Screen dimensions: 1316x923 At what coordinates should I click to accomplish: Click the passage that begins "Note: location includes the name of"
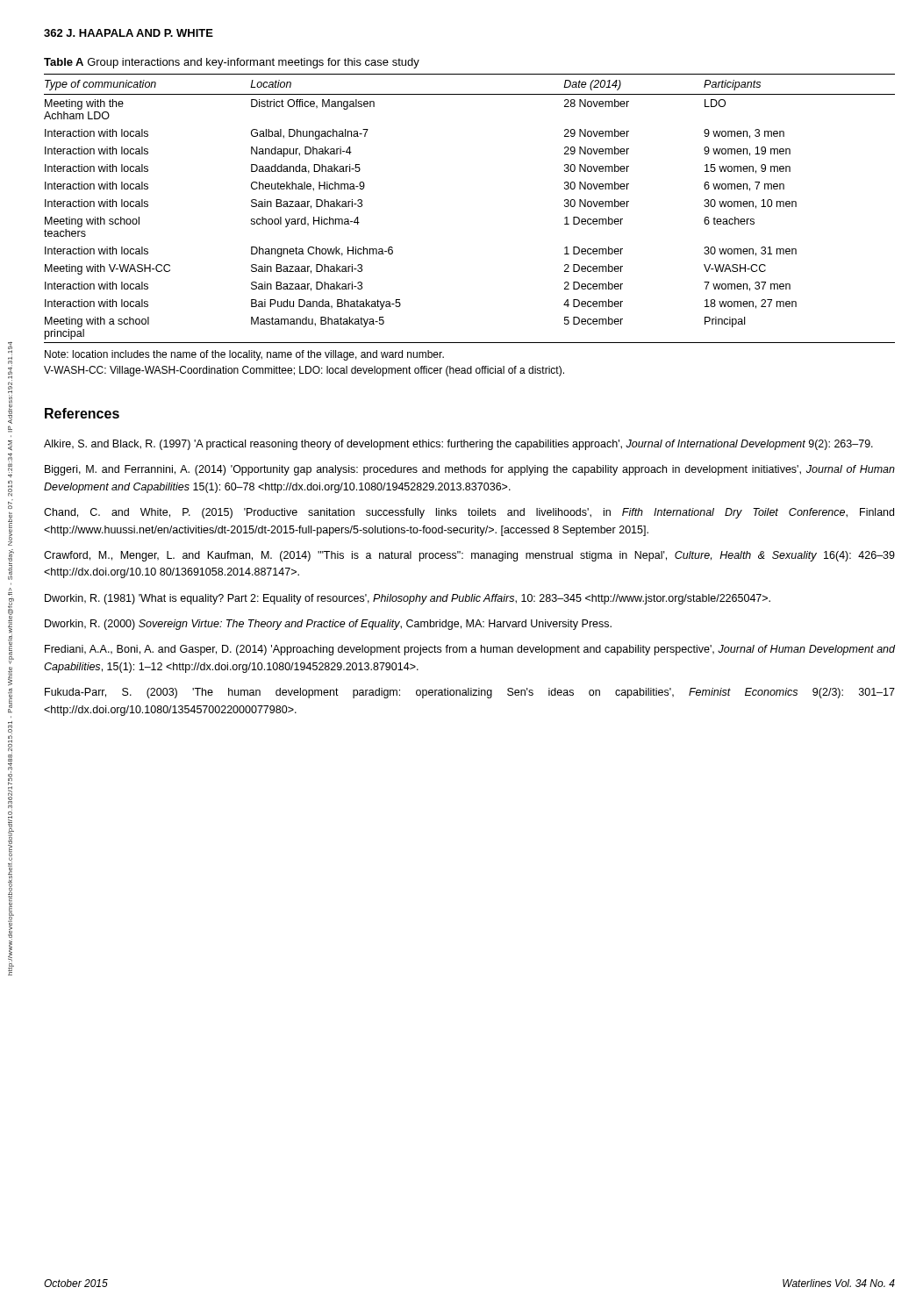[304, 362]
